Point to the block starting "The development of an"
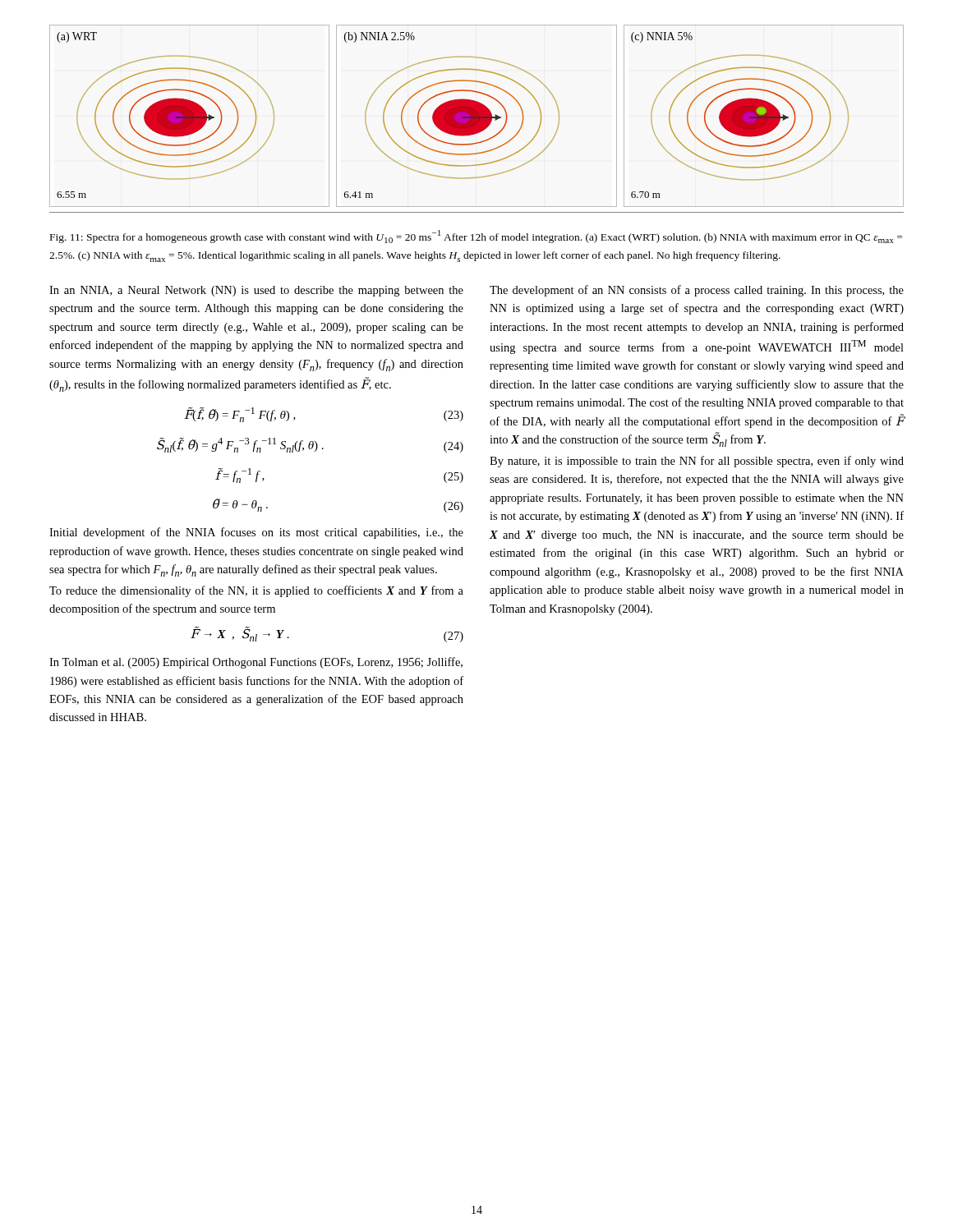 click(x=697, y=366)
